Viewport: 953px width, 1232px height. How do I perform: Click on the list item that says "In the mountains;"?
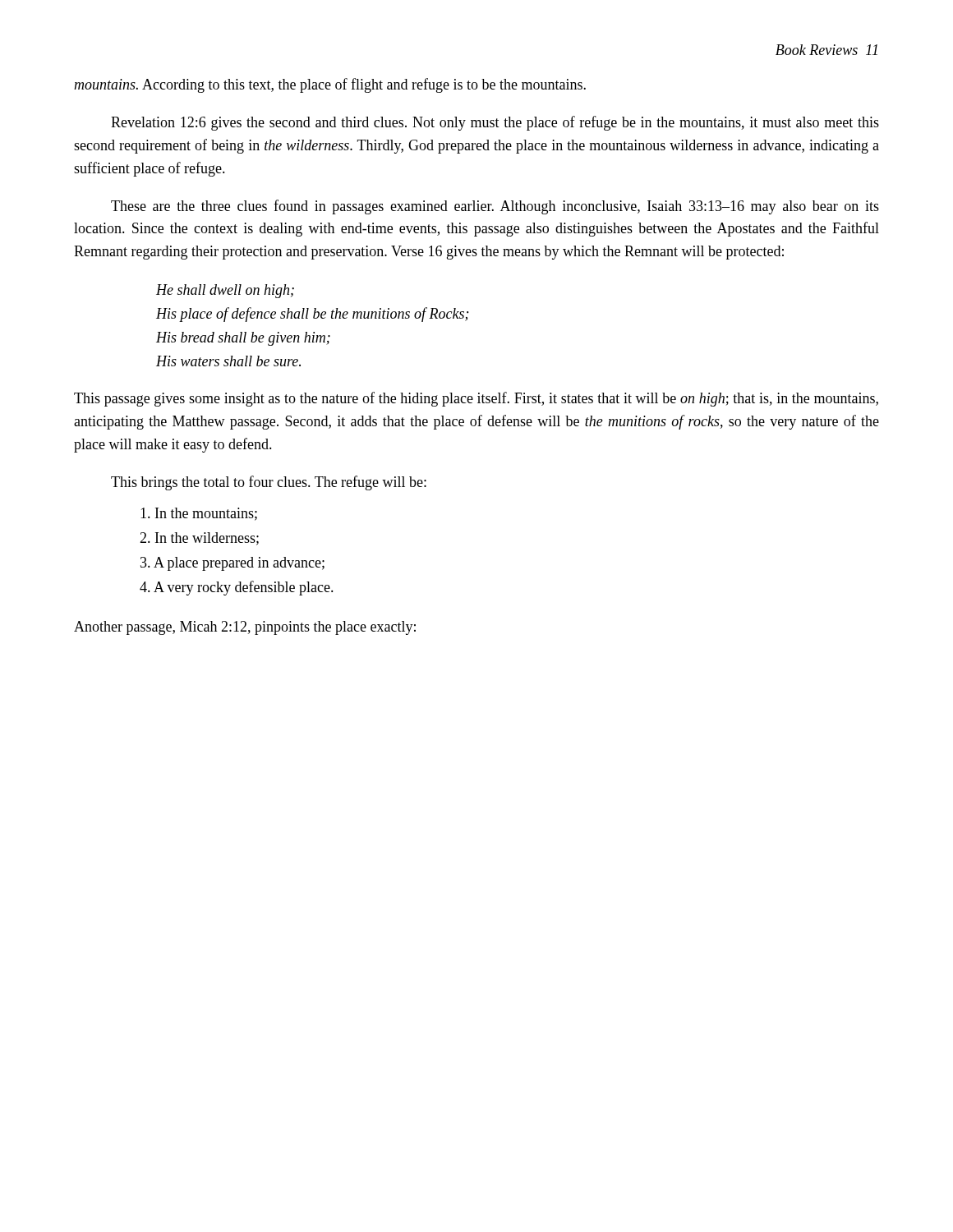[199, 513]
